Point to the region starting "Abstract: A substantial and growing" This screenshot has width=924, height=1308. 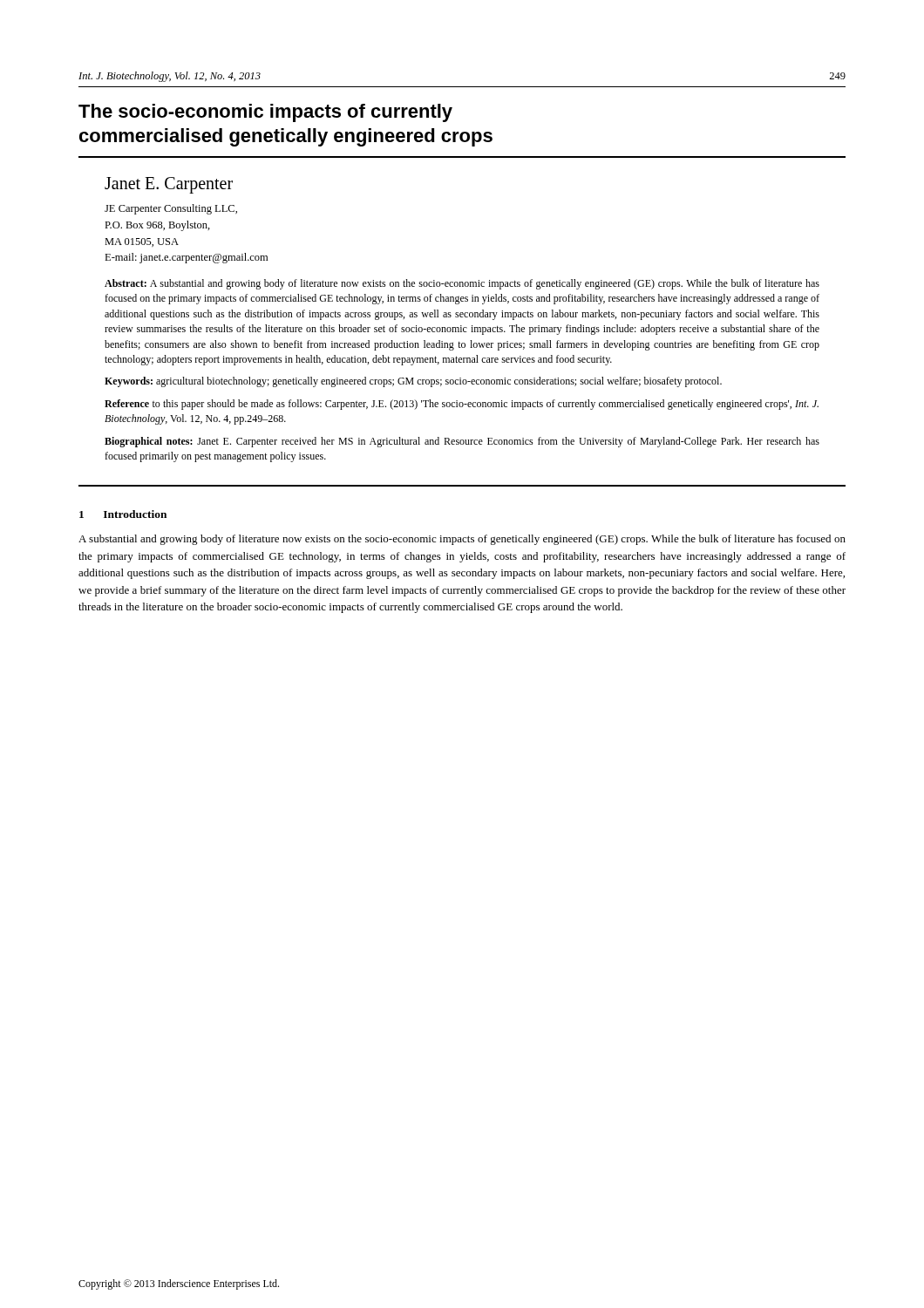click(462, 321)
